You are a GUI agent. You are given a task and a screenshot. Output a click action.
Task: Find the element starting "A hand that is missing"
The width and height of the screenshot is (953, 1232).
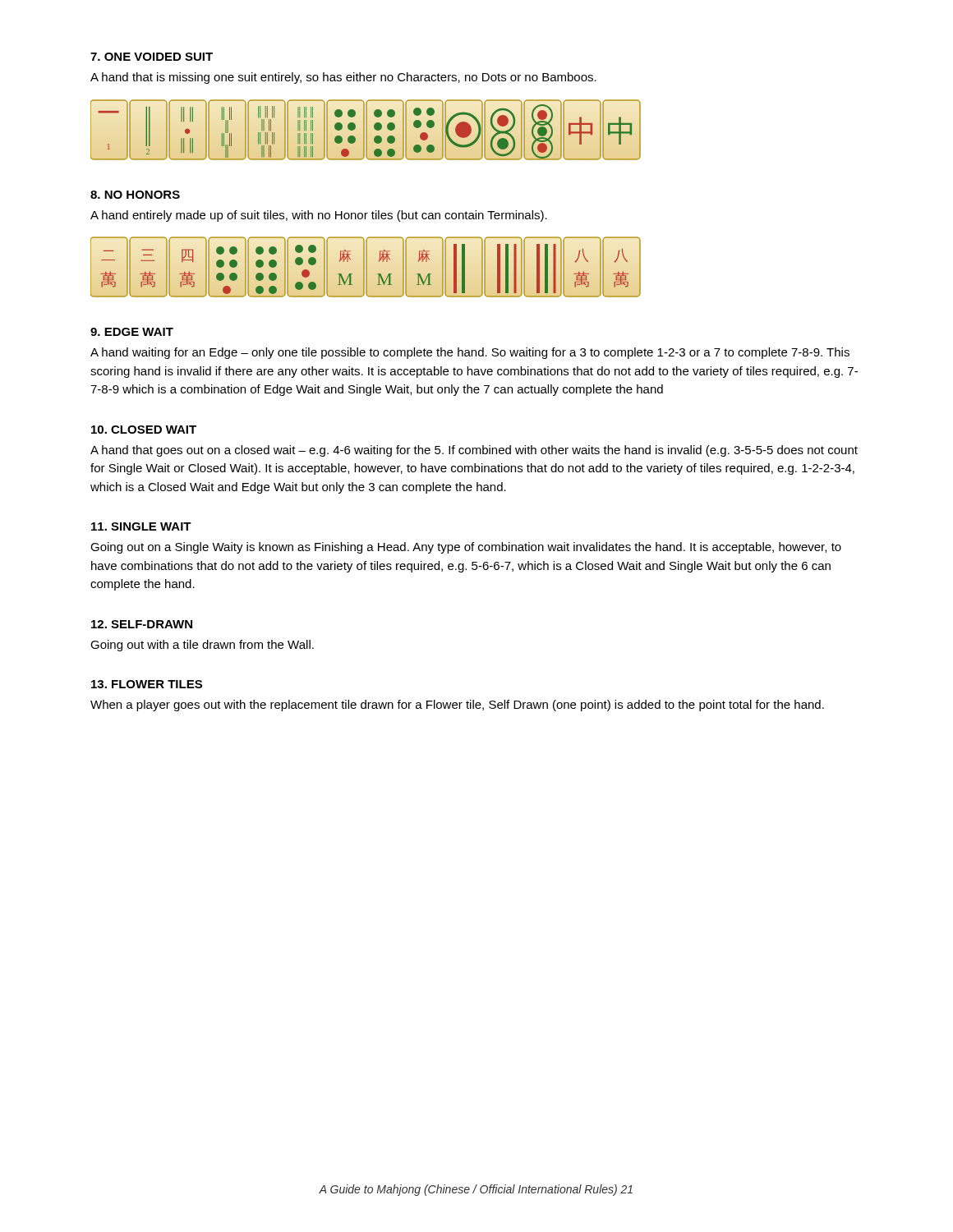click(x=344, y=77)
